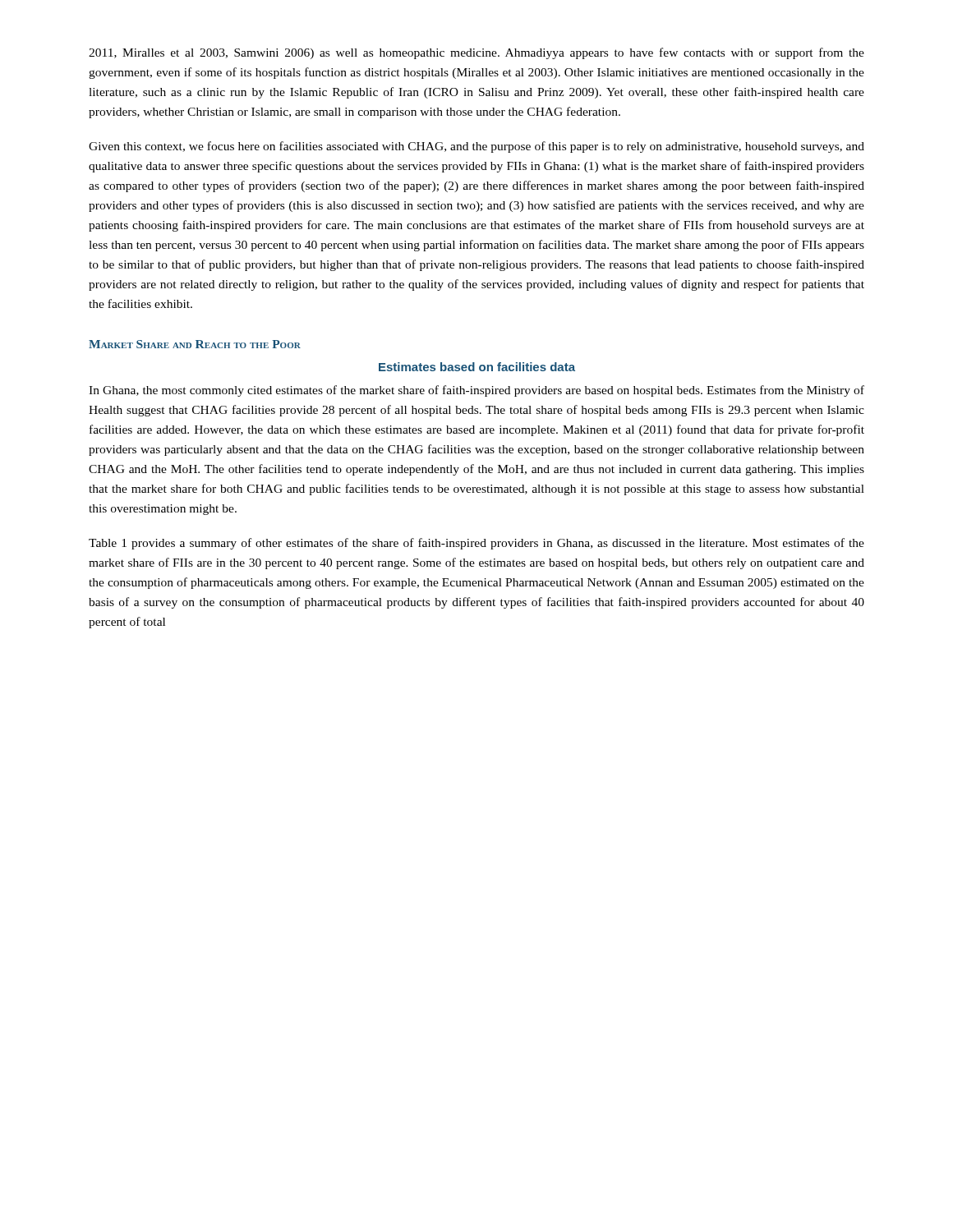The width and height of the screenshot is (953, 1232).
Task: Click on the passage starting "Market Share and"
Action: click(195, 344)
